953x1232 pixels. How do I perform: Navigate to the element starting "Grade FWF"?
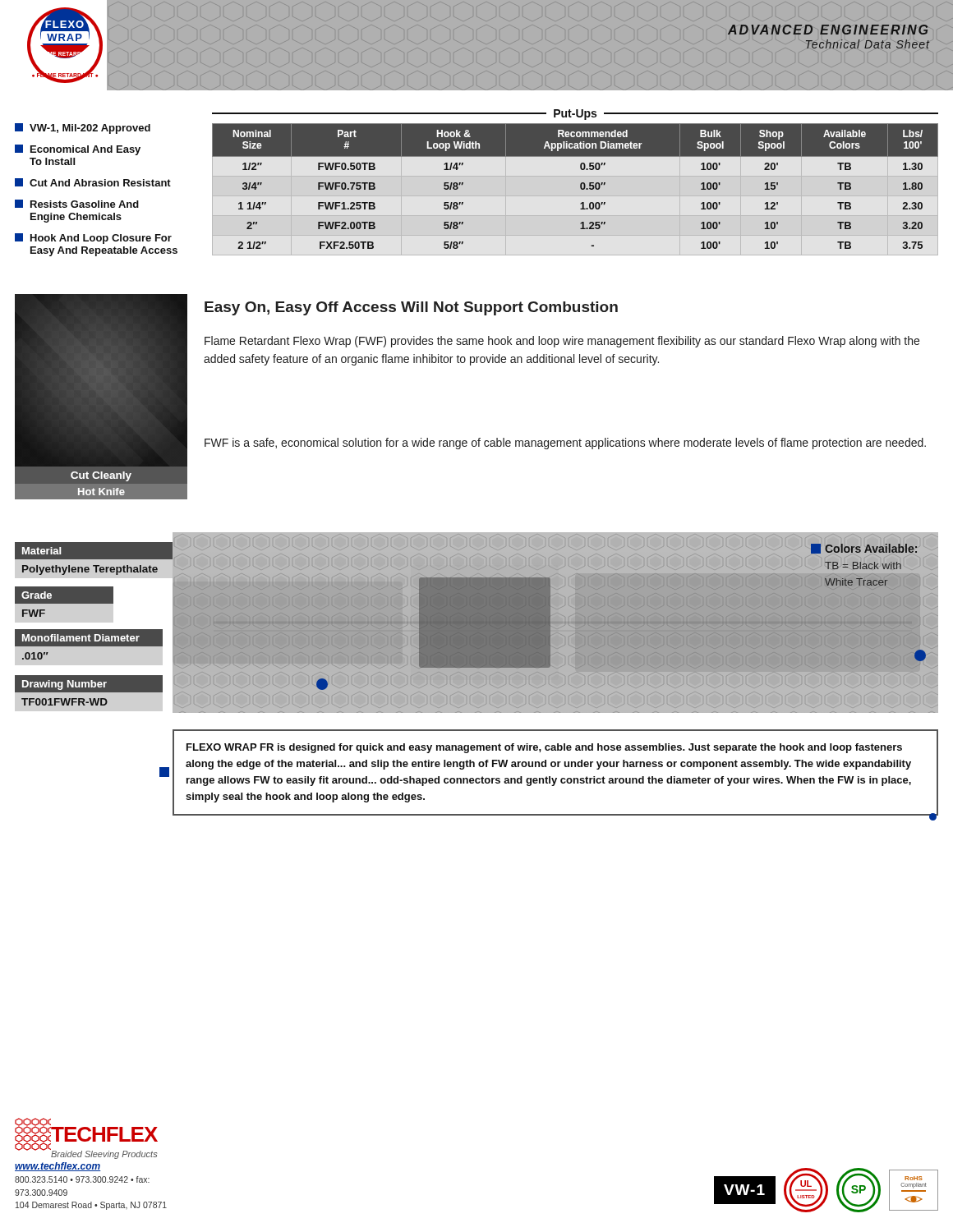tap(64, 604)
